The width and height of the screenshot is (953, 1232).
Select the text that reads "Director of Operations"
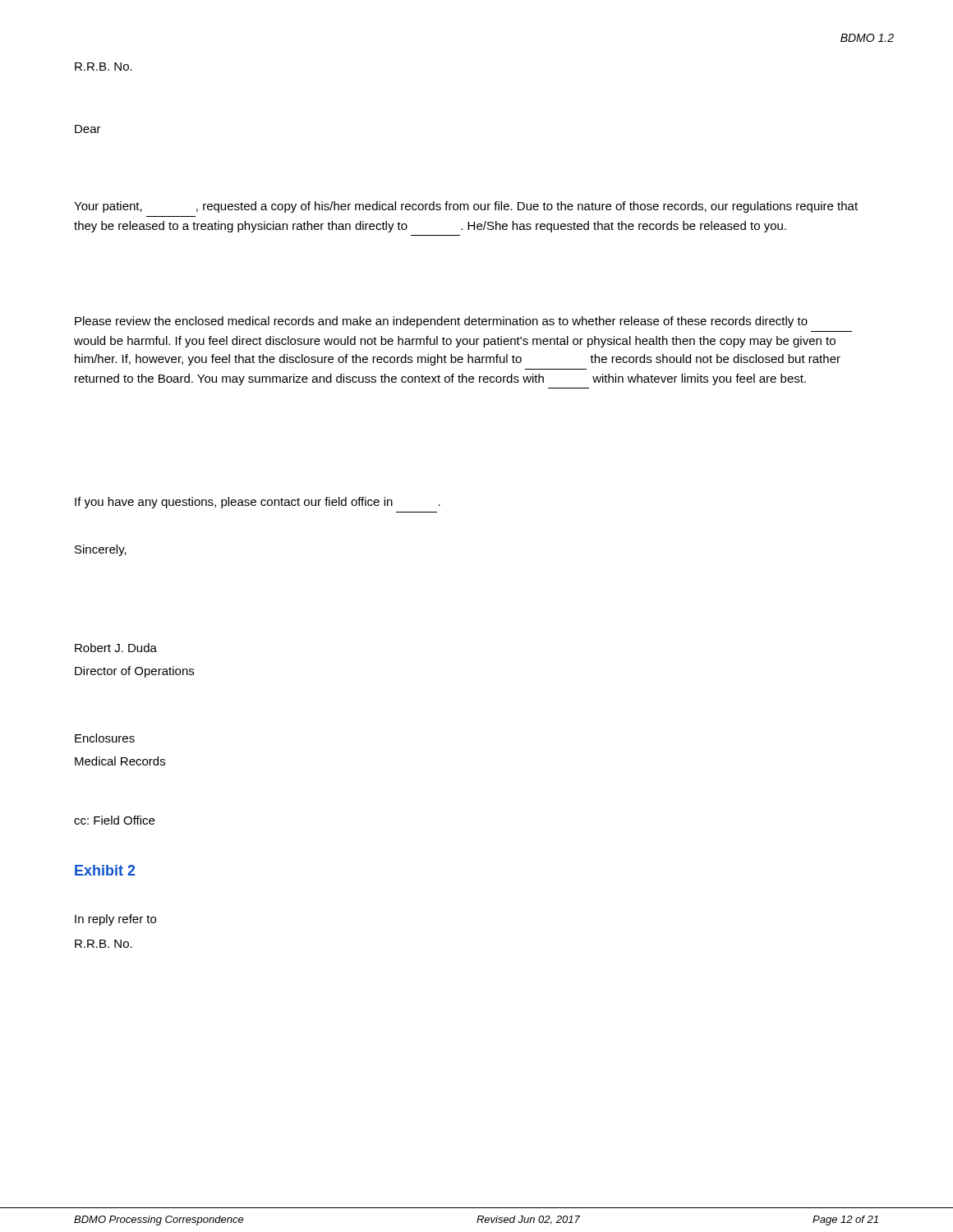click(134, 671)
